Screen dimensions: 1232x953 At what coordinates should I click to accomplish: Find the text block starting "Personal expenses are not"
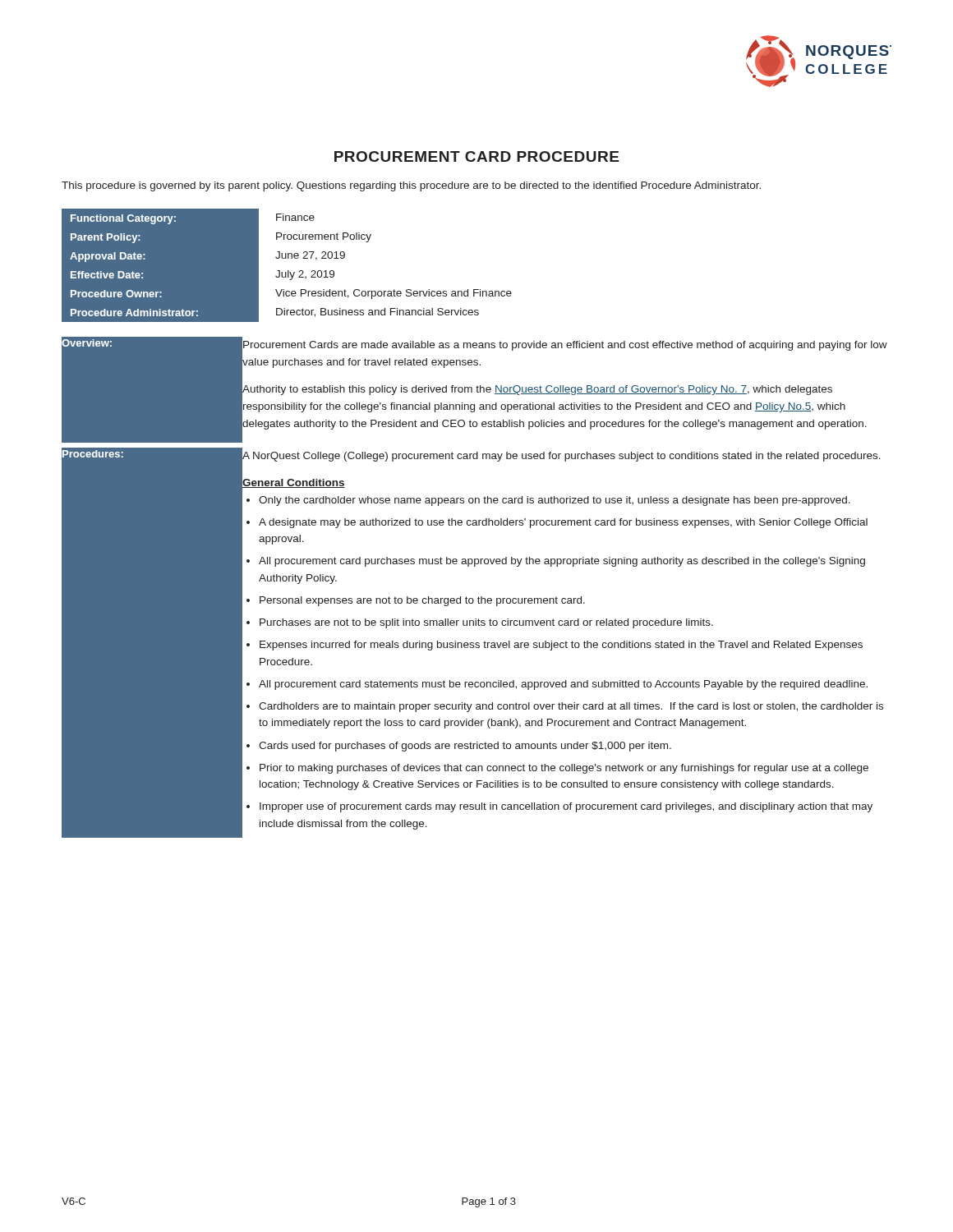click(422, 600)
